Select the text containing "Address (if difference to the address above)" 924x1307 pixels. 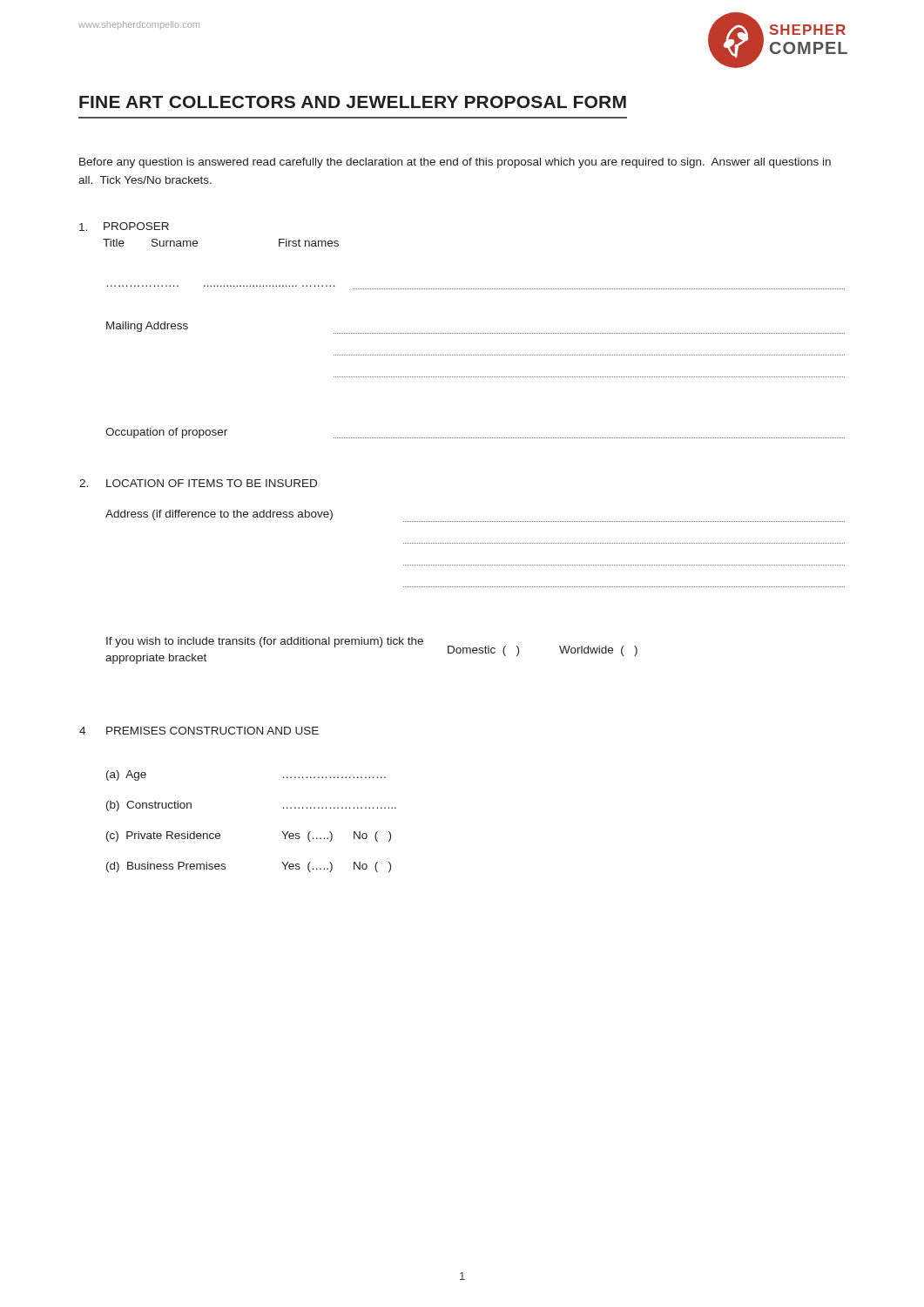[x=462, y=547]
